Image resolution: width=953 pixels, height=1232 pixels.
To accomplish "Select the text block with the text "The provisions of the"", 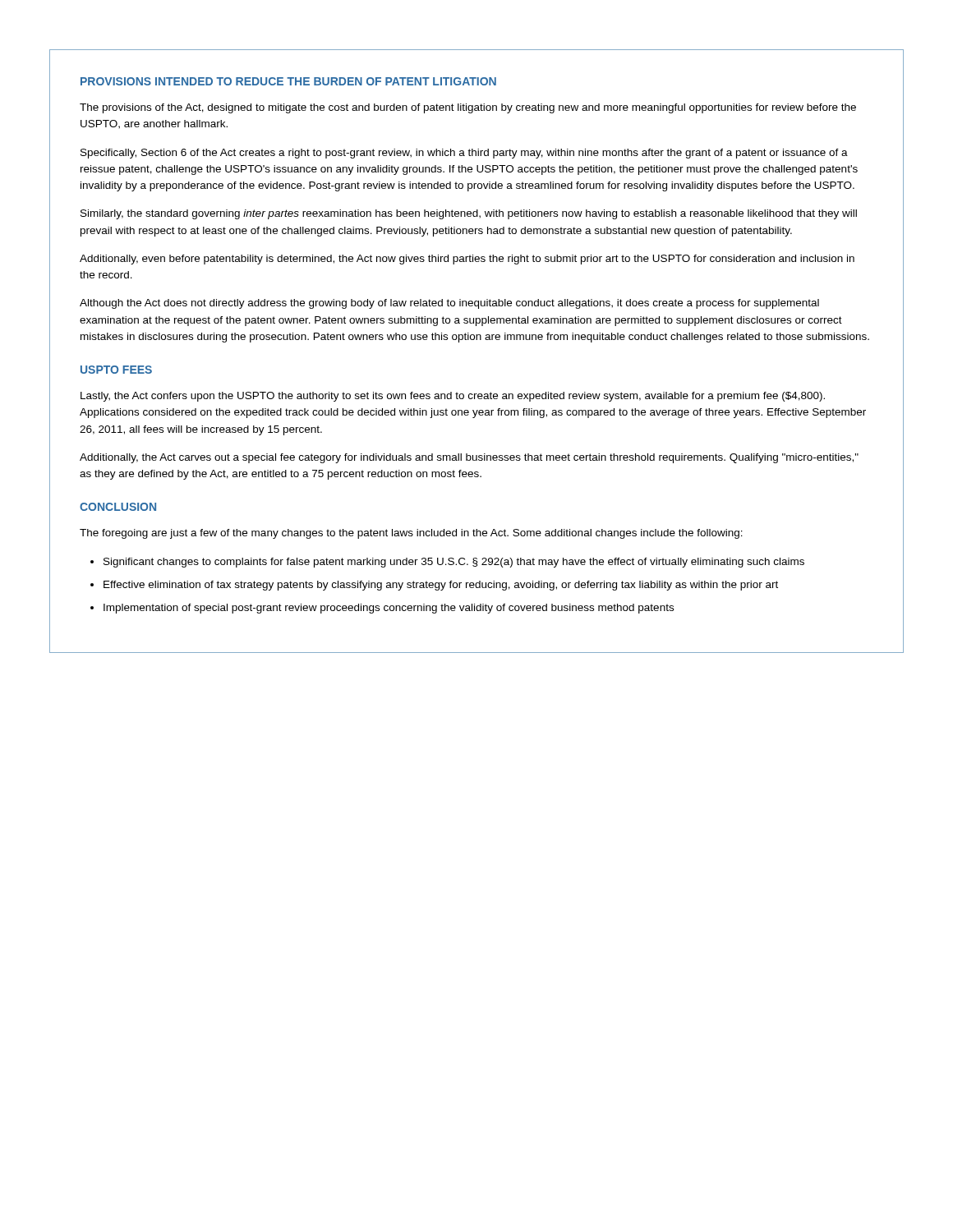I will 468,116.
